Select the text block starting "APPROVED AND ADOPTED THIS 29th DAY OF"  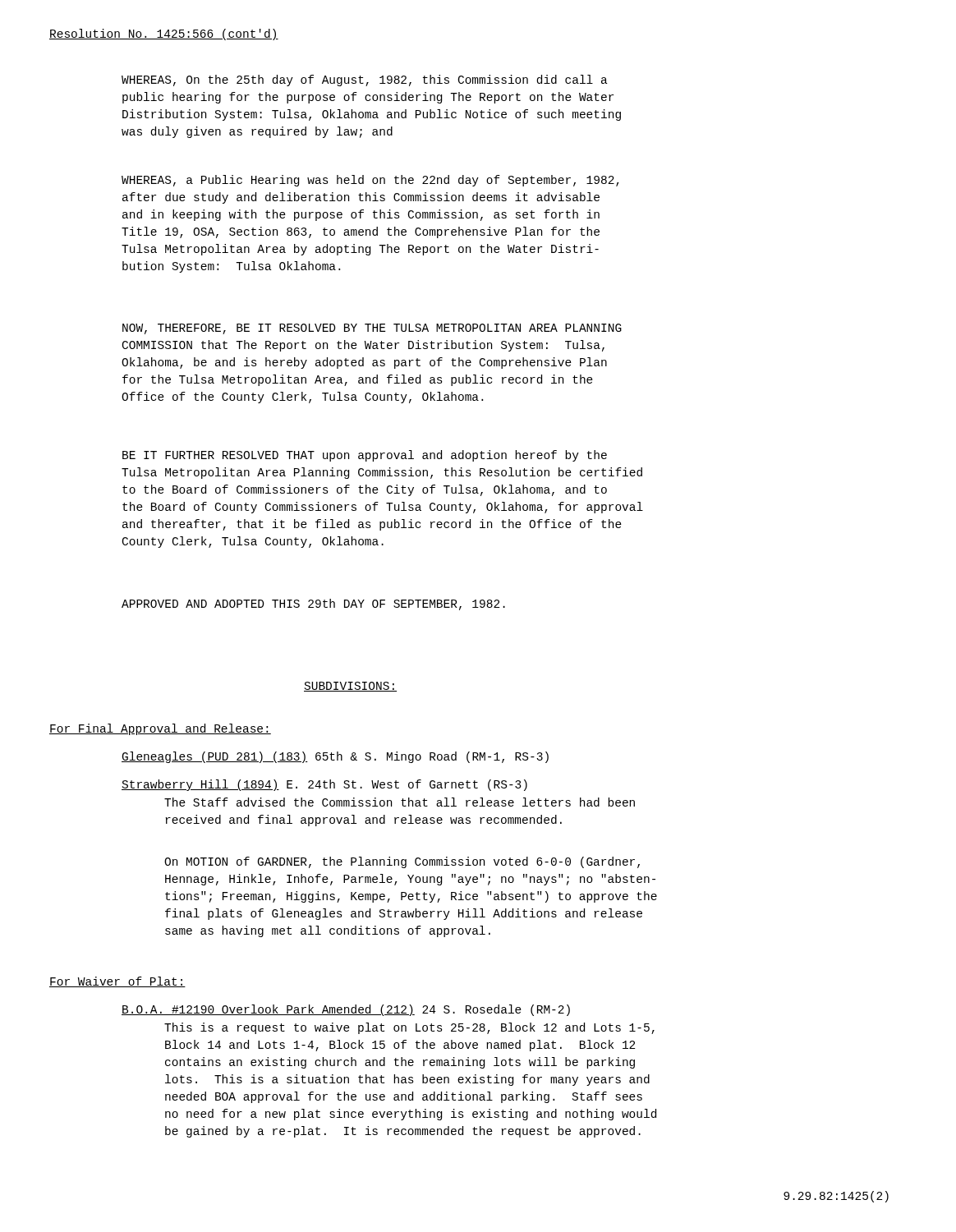(314, 604)
